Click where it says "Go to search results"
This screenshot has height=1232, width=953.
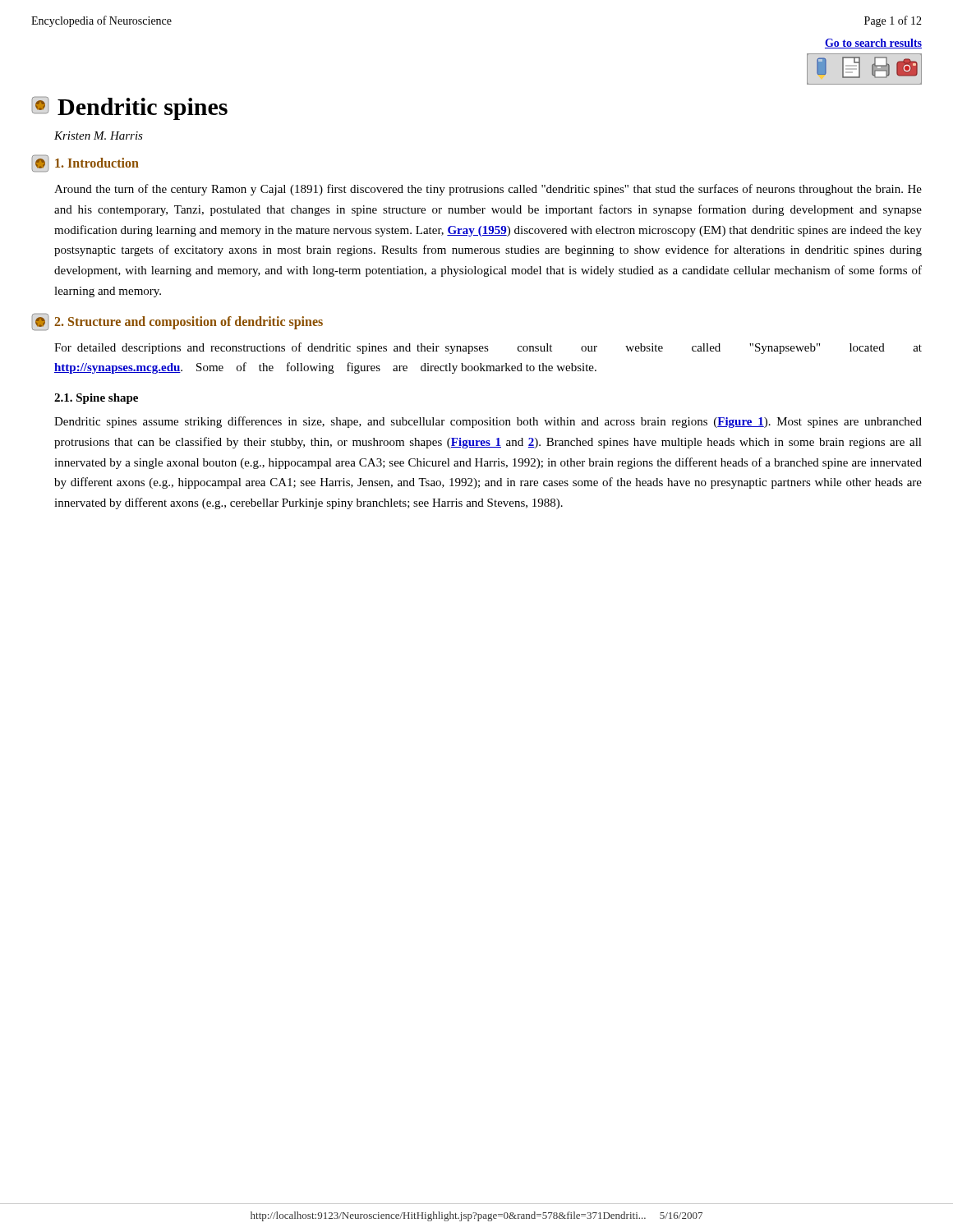pos(873,43)
